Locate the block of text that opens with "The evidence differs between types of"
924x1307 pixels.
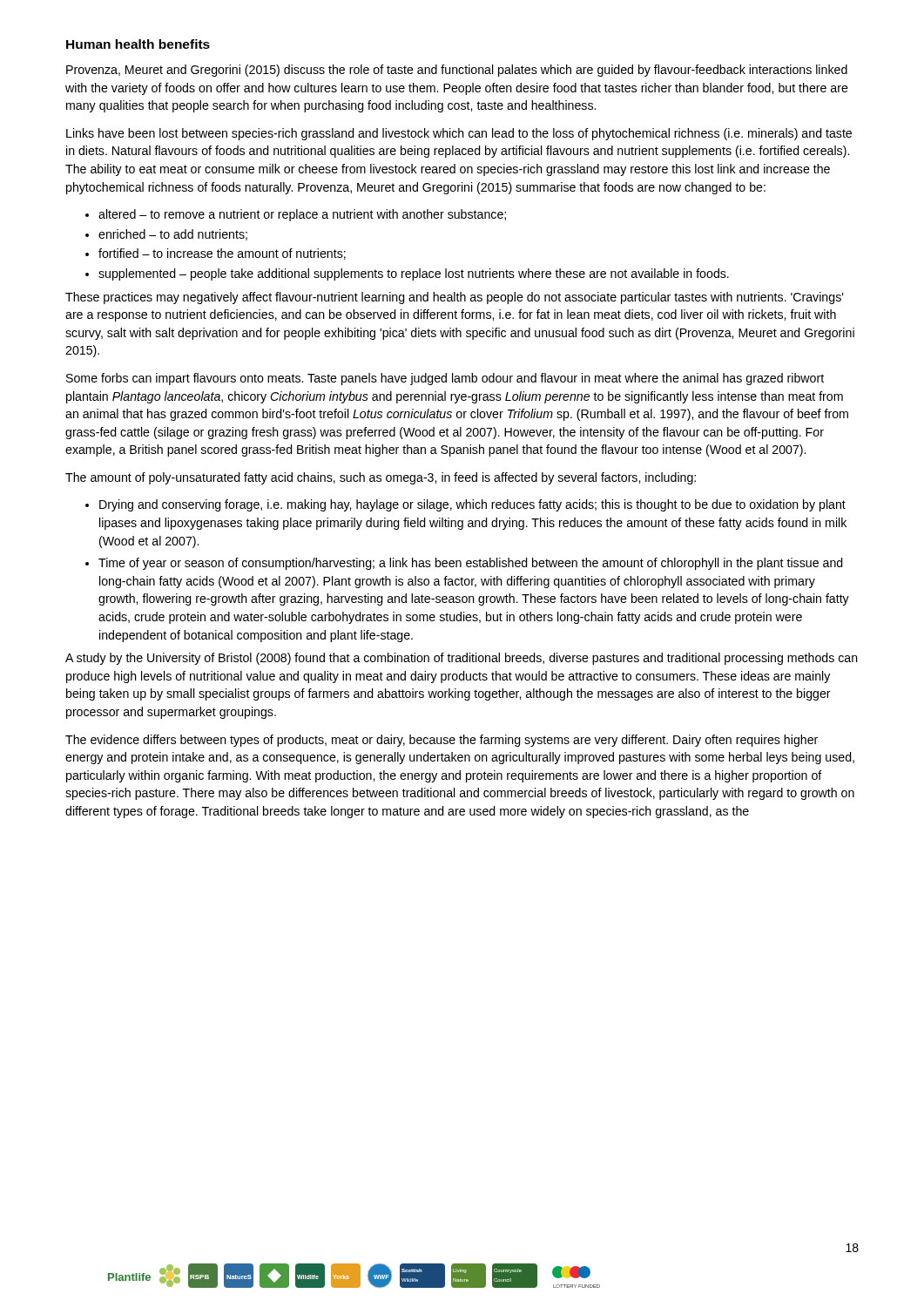click(460, 775)
